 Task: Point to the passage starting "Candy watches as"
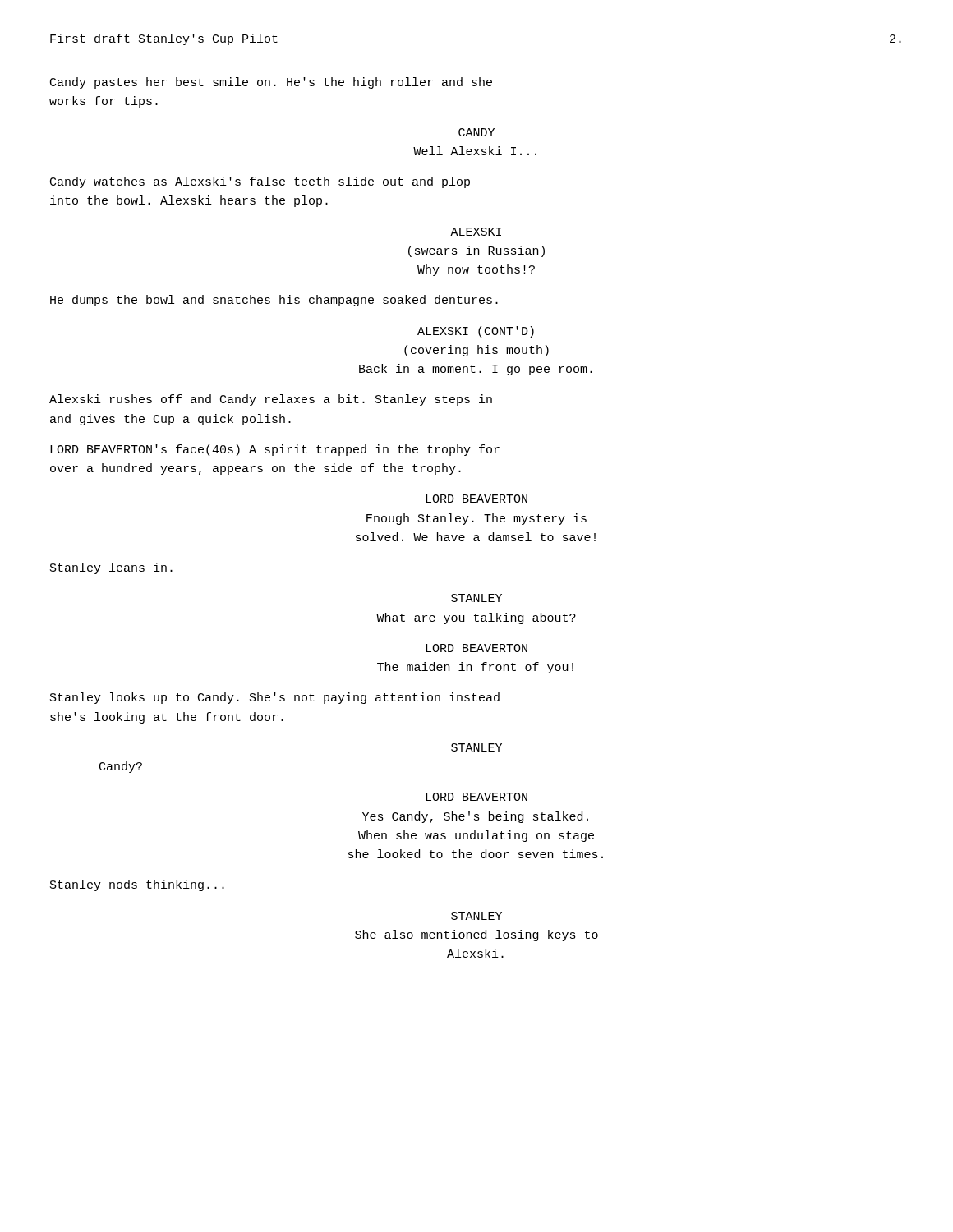(x=476, y=192)
